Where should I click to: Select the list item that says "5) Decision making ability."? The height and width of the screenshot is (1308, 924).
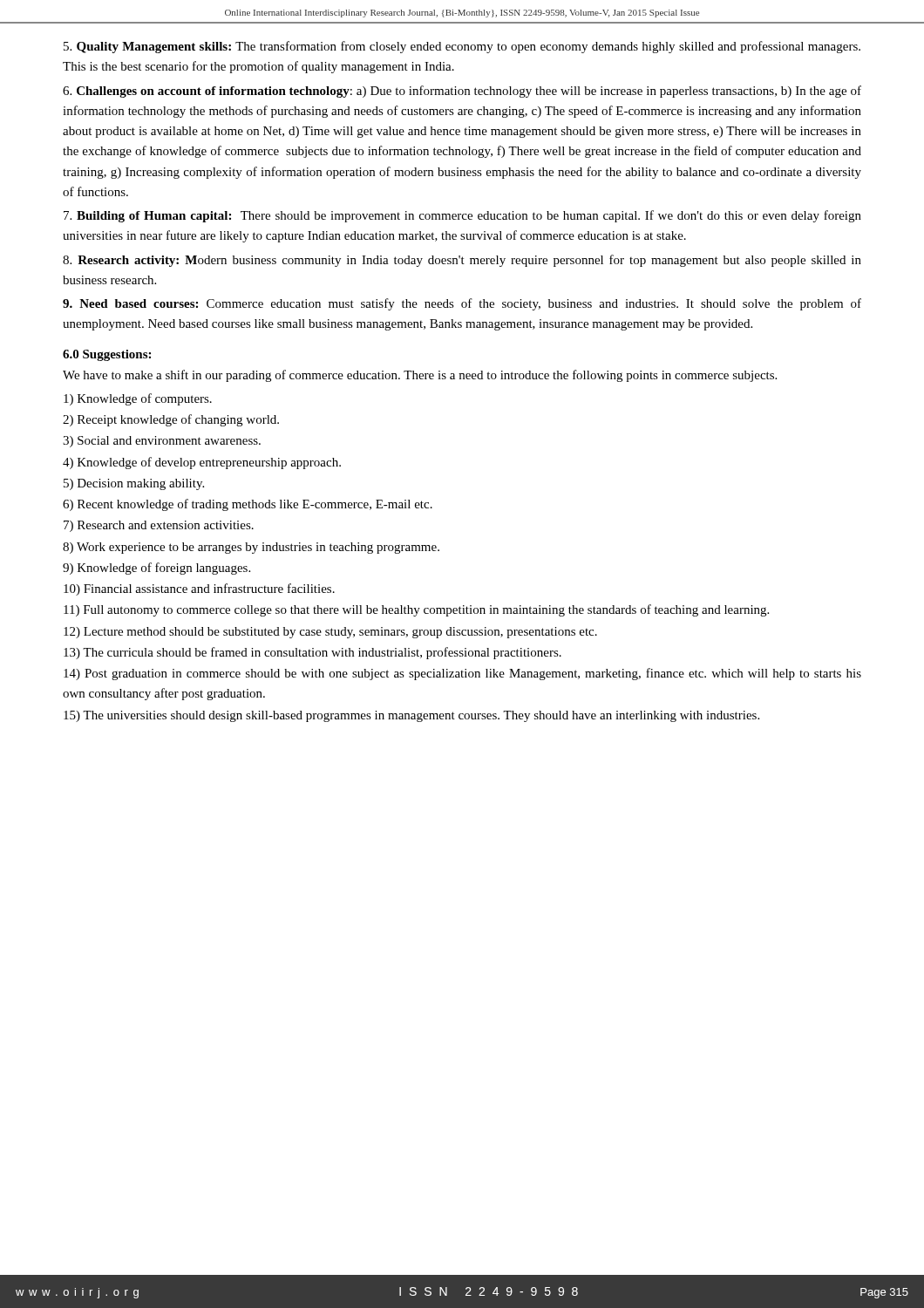134,483
